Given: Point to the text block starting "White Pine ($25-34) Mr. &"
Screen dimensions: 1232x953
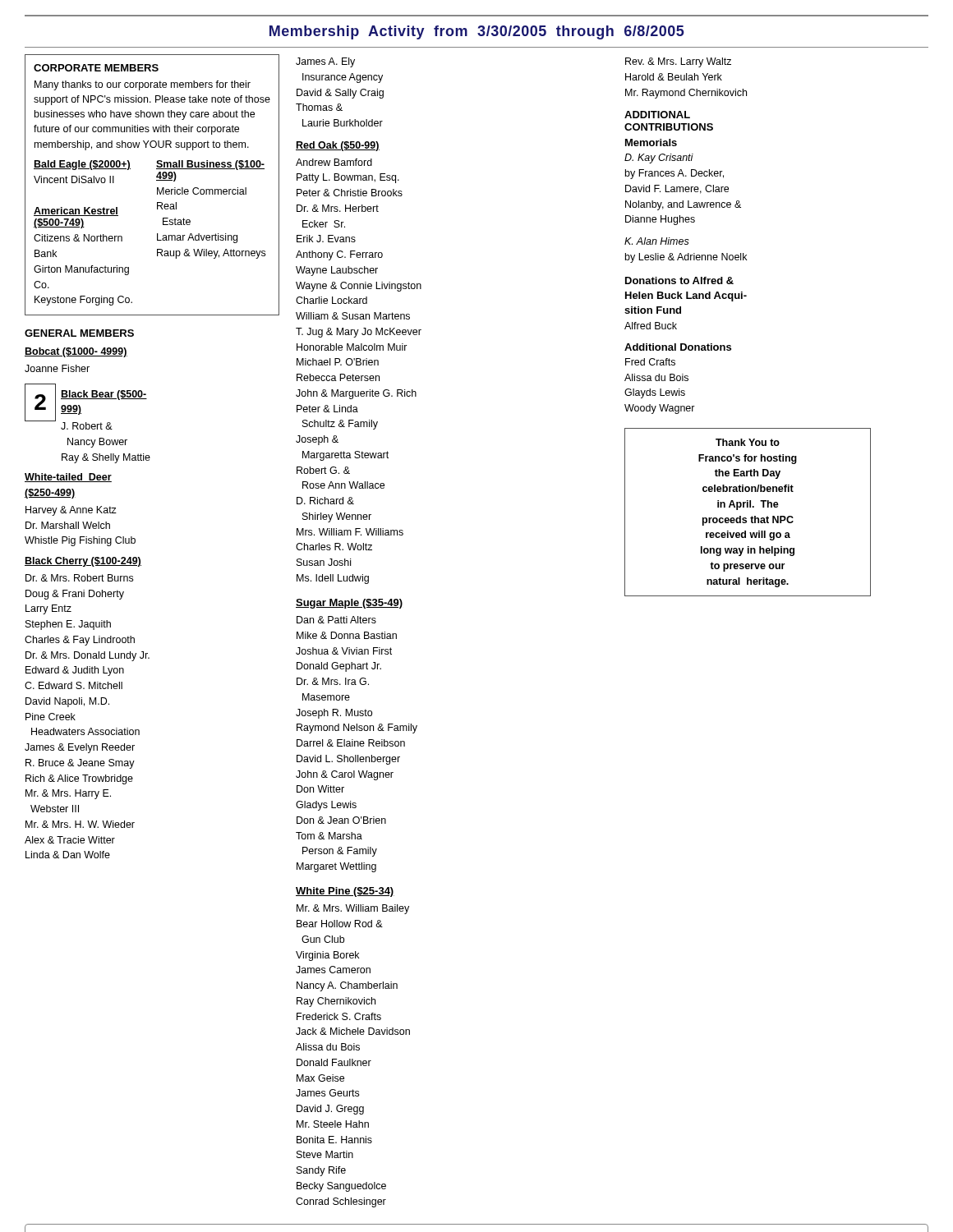Looking at the screenshot, I should click(x=345, y=892).
